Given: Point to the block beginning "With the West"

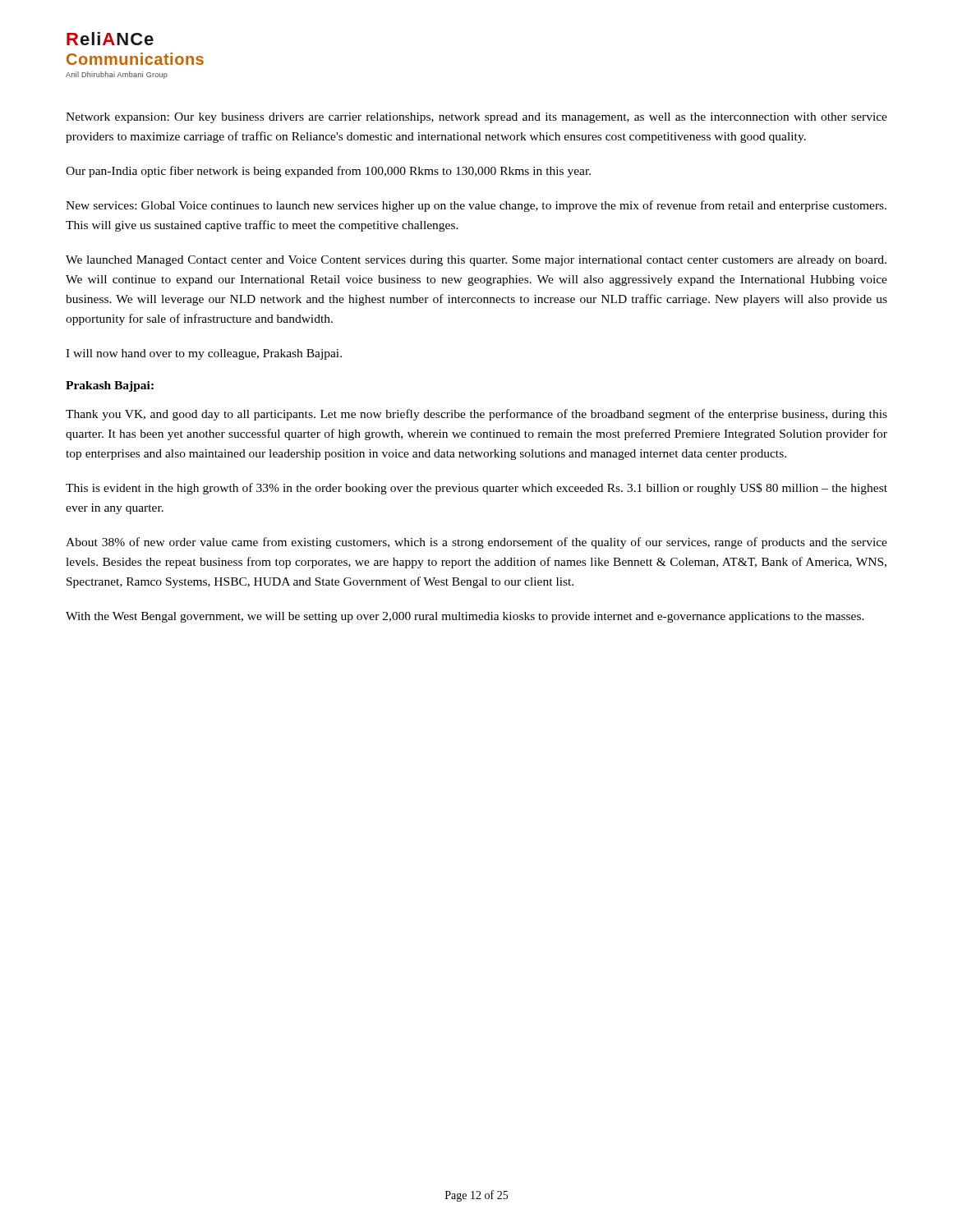Looking at the screenshot, I should click(x=465, y=616).
